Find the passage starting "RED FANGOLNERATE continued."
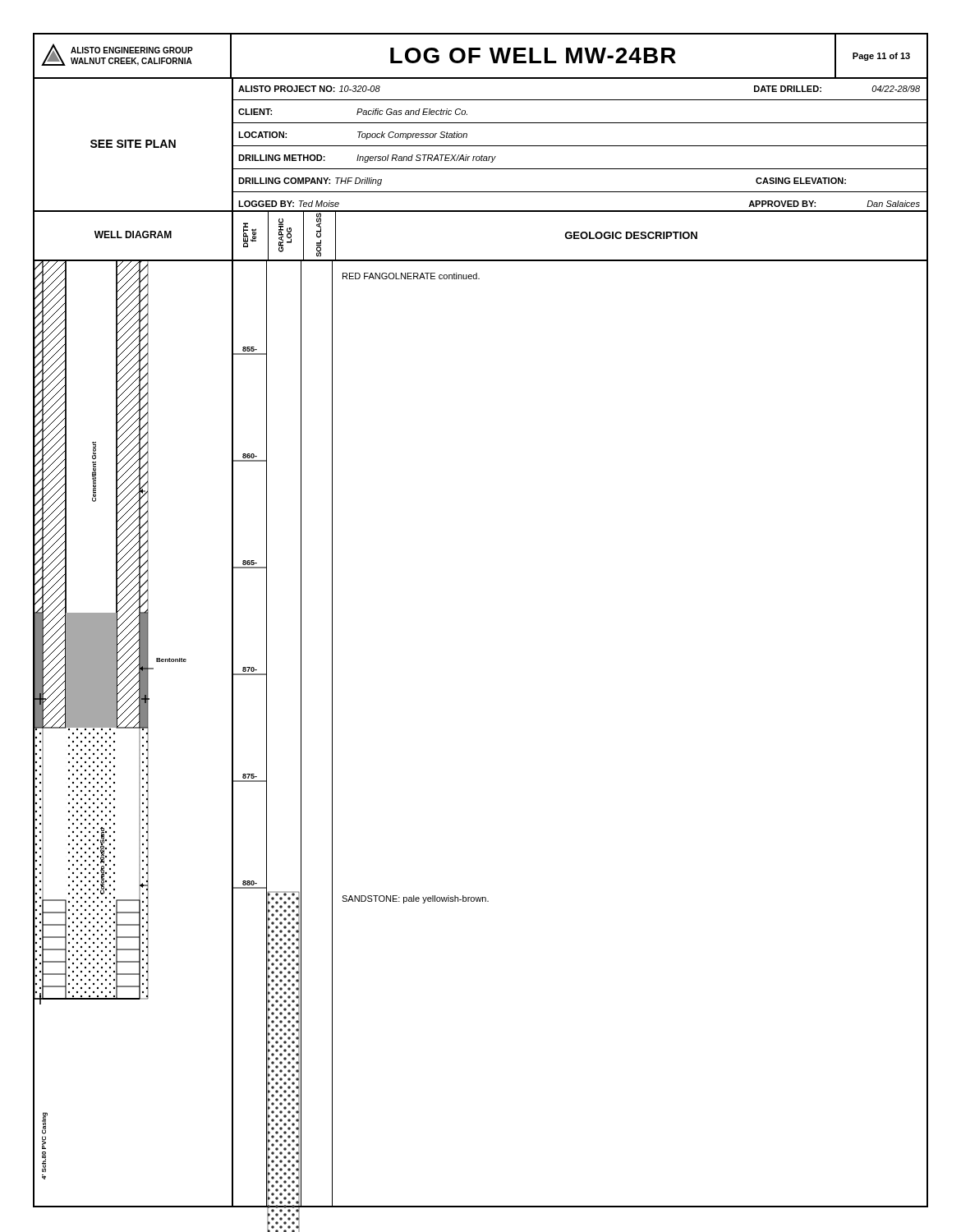 click(411, 276)
